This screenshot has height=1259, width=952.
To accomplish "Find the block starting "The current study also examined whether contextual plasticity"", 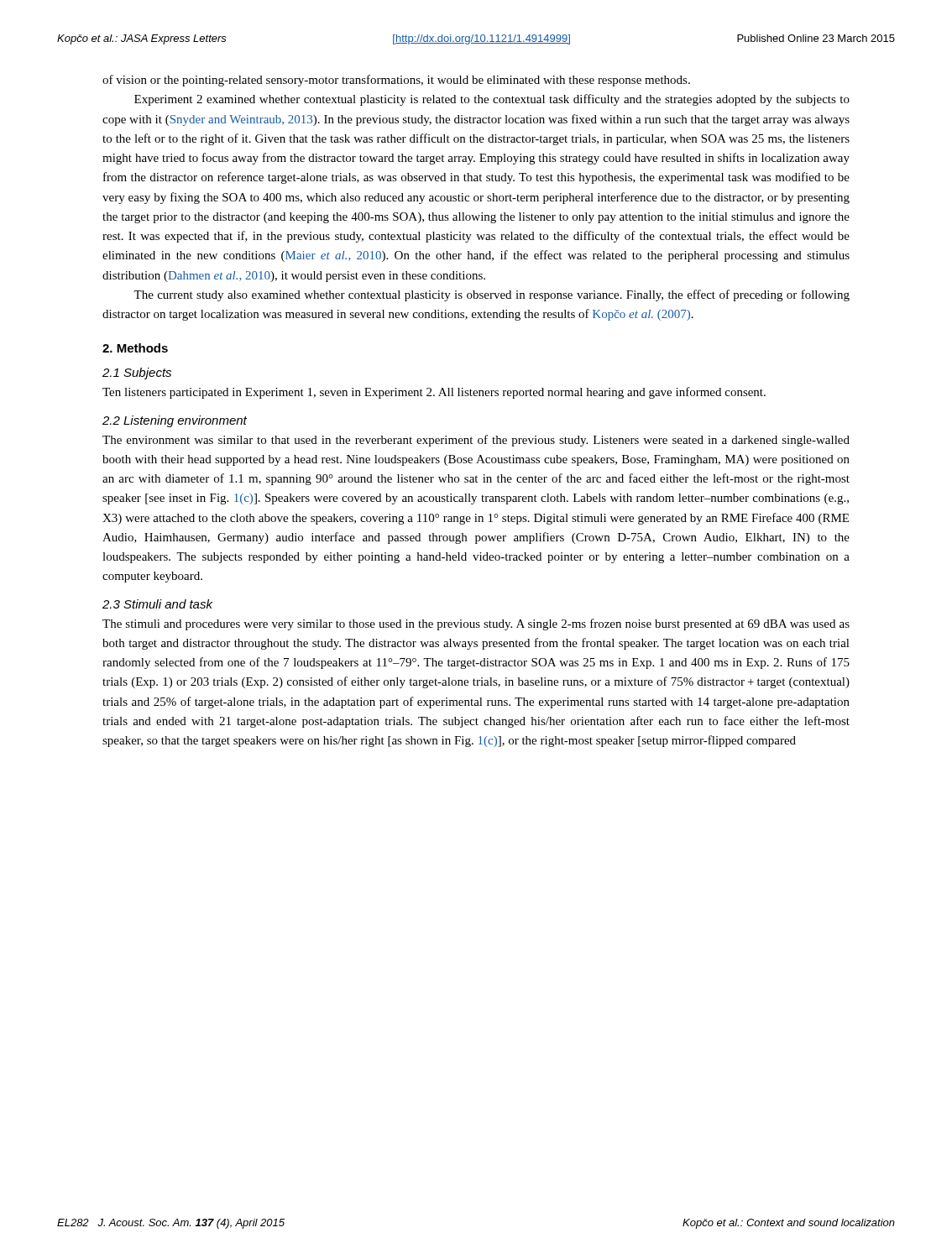I will pyautogui.click(x=476, y=305).
